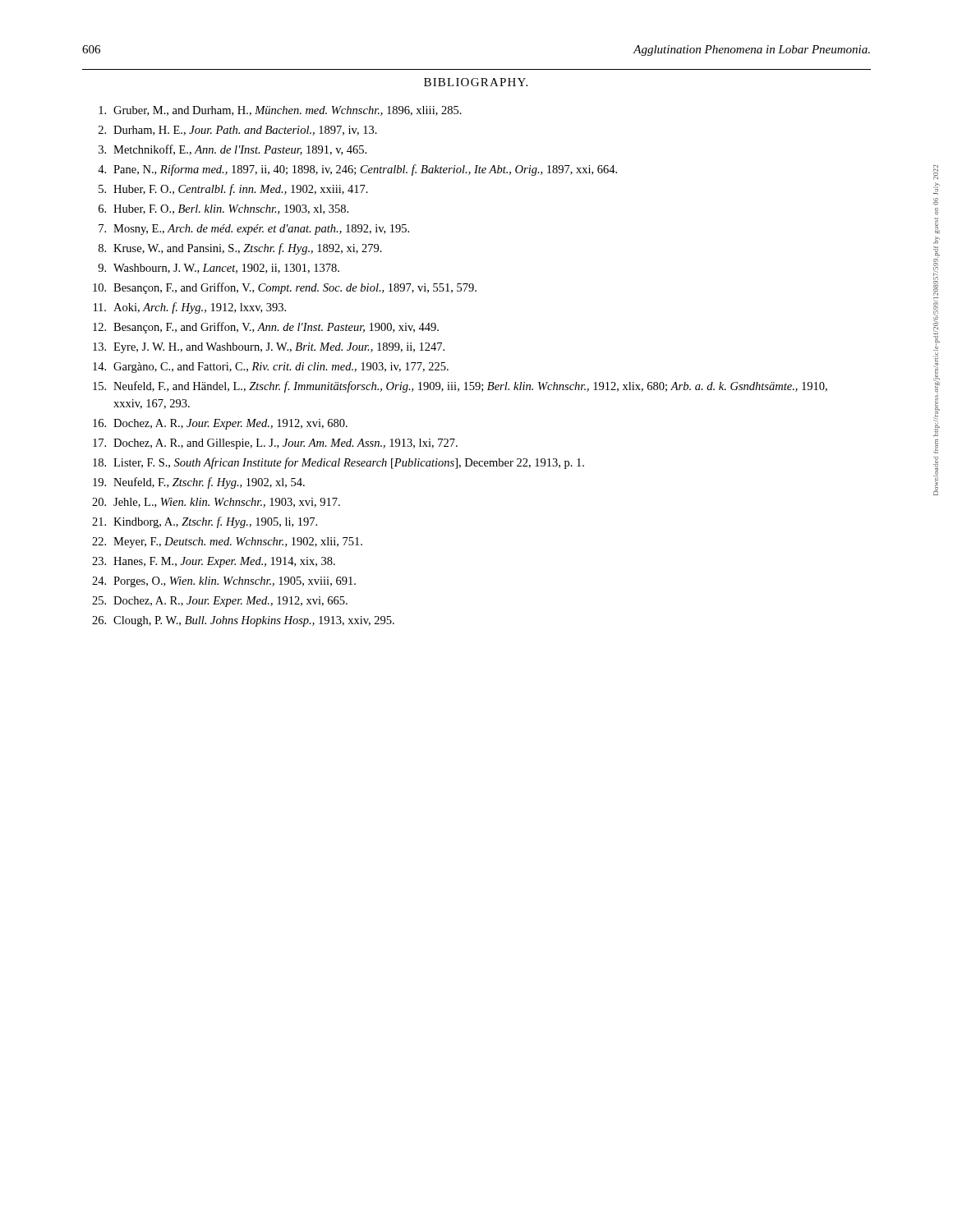Locate the list item with the text "24. Porges, O., Wien. klin. Wchnschr., 1905,"

(224, 582)
